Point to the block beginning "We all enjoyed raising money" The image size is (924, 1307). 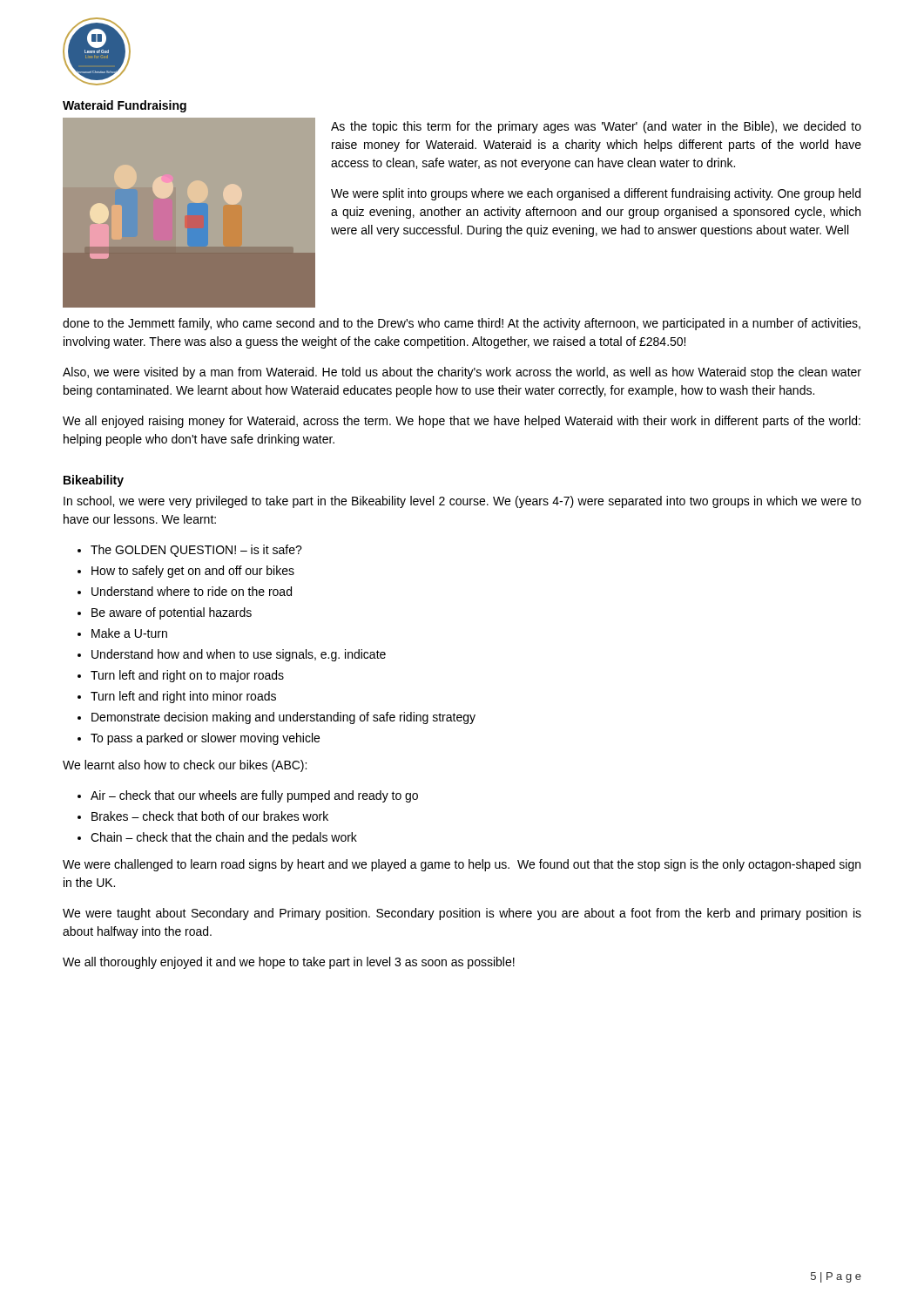pos(462,430)
